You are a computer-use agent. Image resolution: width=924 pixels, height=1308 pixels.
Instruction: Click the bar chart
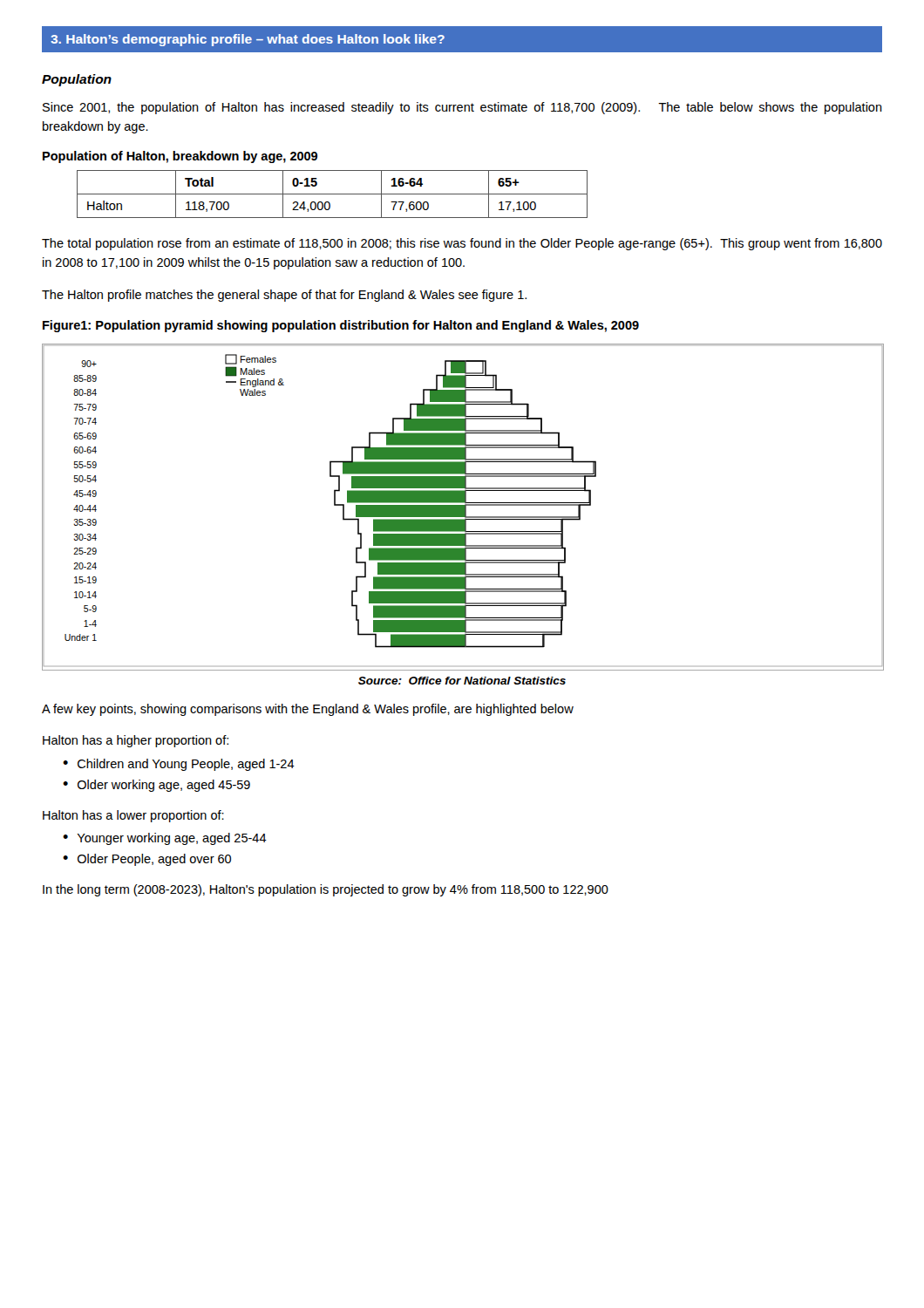coord(463,507)
